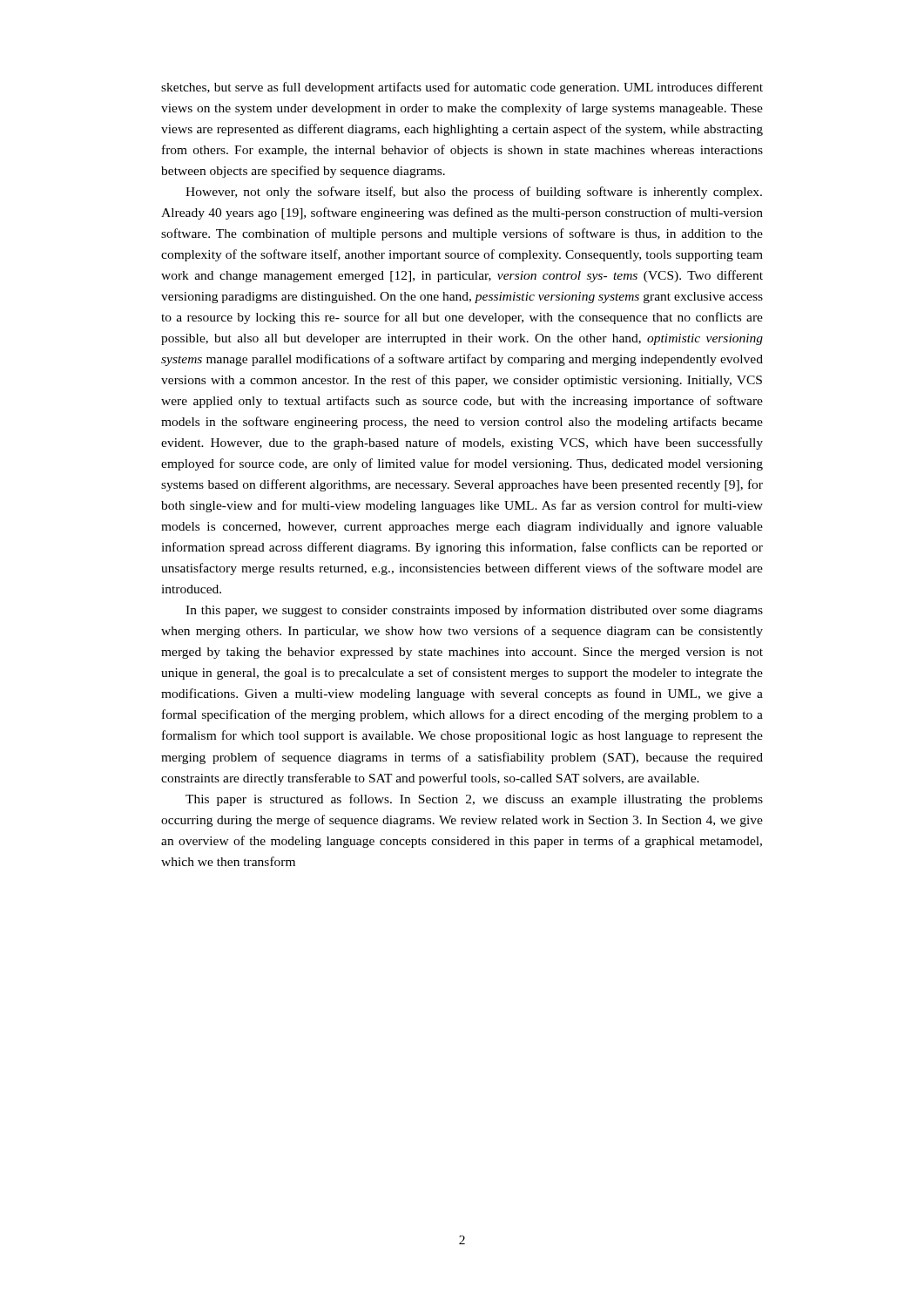The width and height of the screenshot is (924, 1307).
Task: Select the passage starting "sketches, but serve"
Action: pos(462,129)
